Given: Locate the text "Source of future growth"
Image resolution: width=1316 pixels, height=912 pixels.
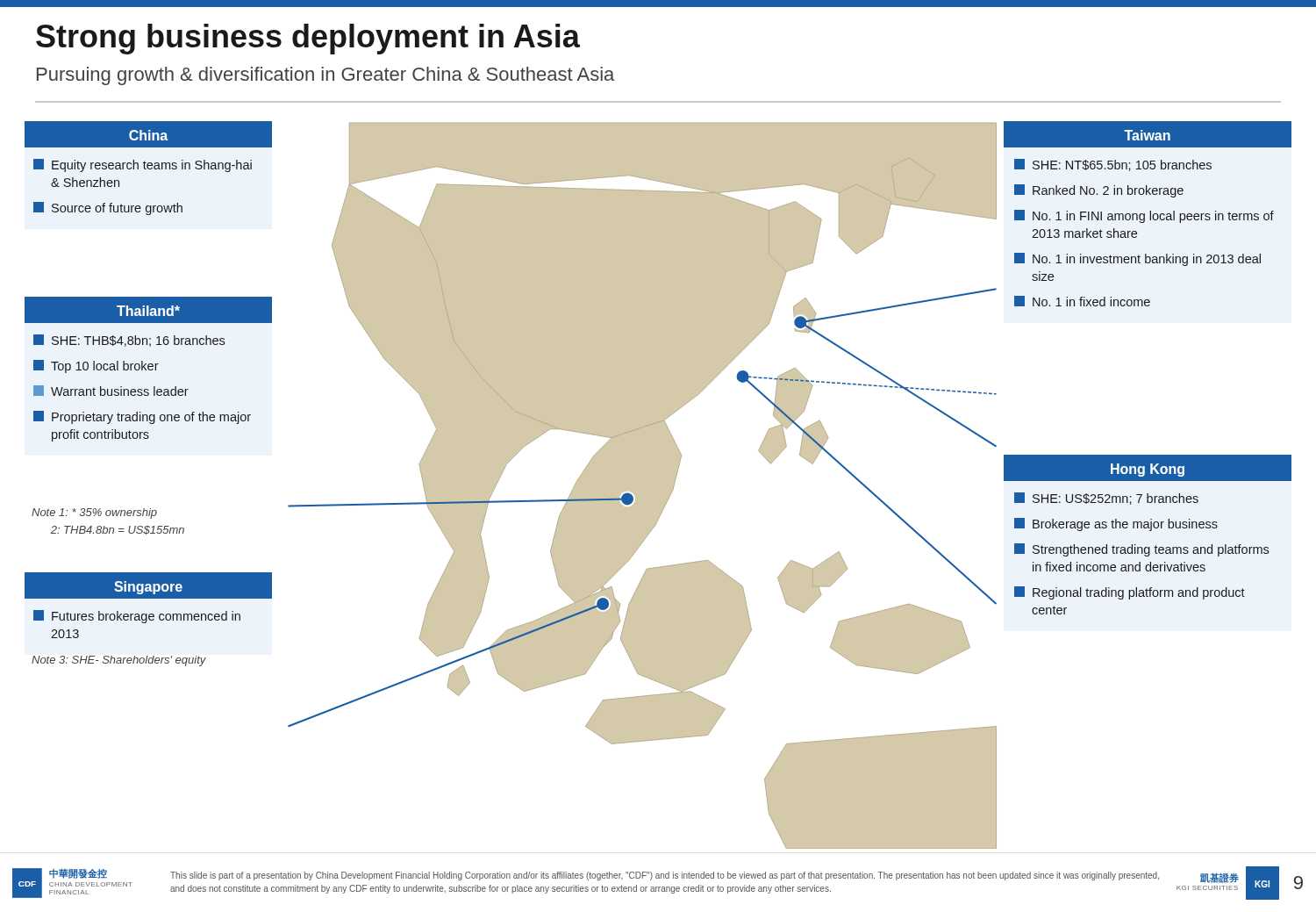Looking at the screenshot, I should 108,208.
